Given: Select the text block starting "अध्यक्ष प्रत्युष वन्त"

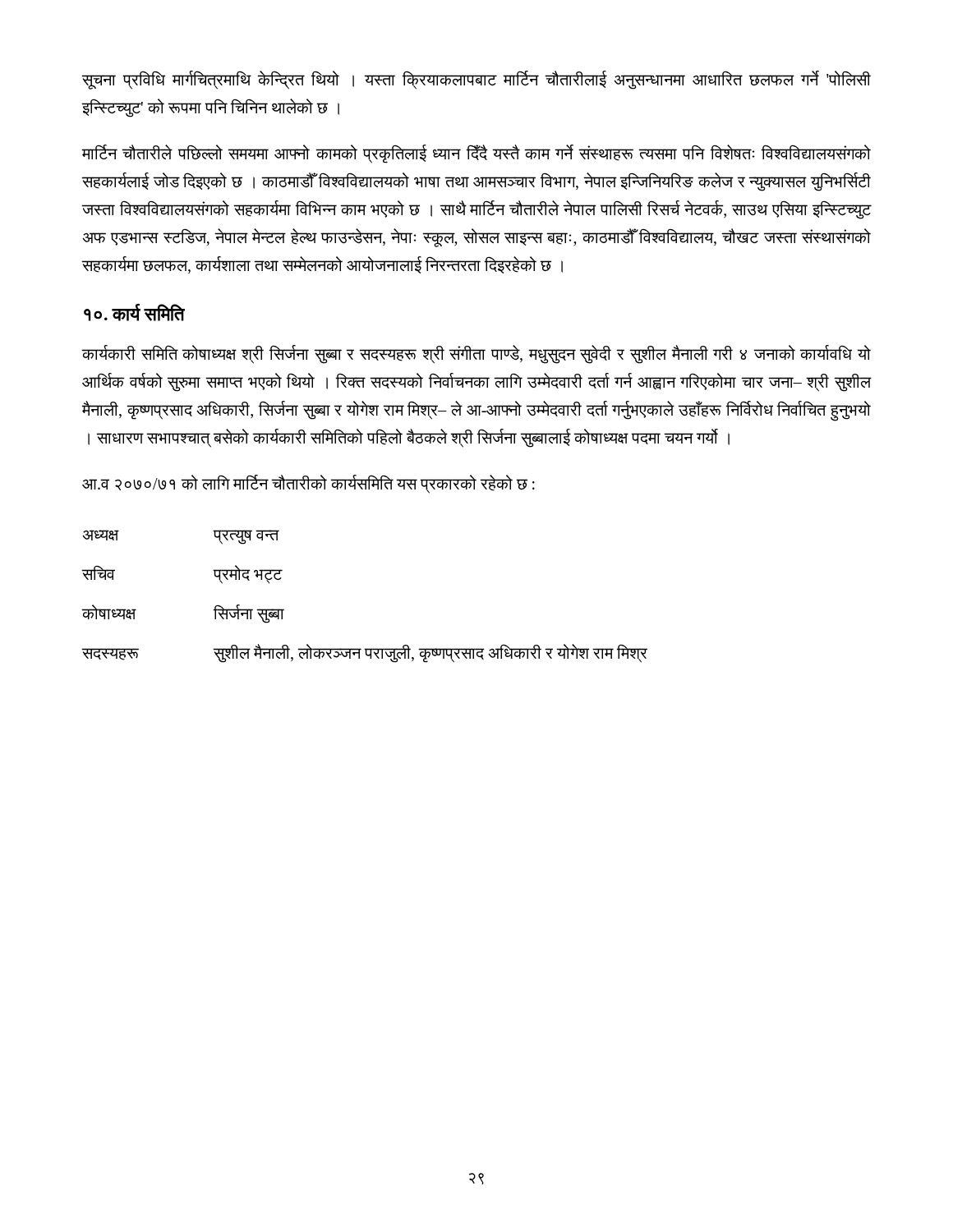Looking at the screenshot, I should [101, 537].
